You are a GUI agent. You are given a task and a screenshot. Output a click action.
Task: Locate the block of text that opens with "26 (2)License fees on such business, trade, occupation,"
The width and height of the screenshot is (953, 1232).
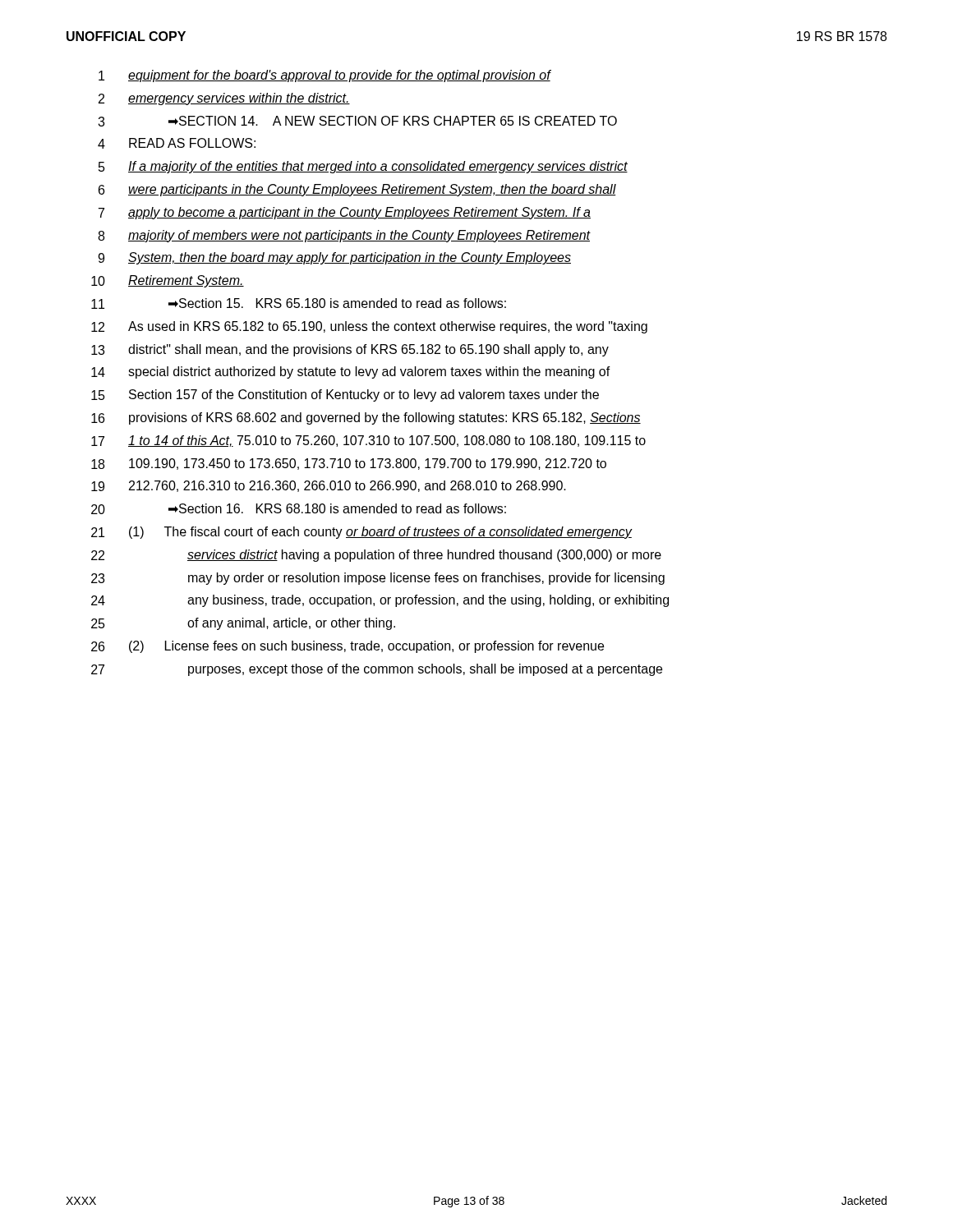tap(476, 647)
